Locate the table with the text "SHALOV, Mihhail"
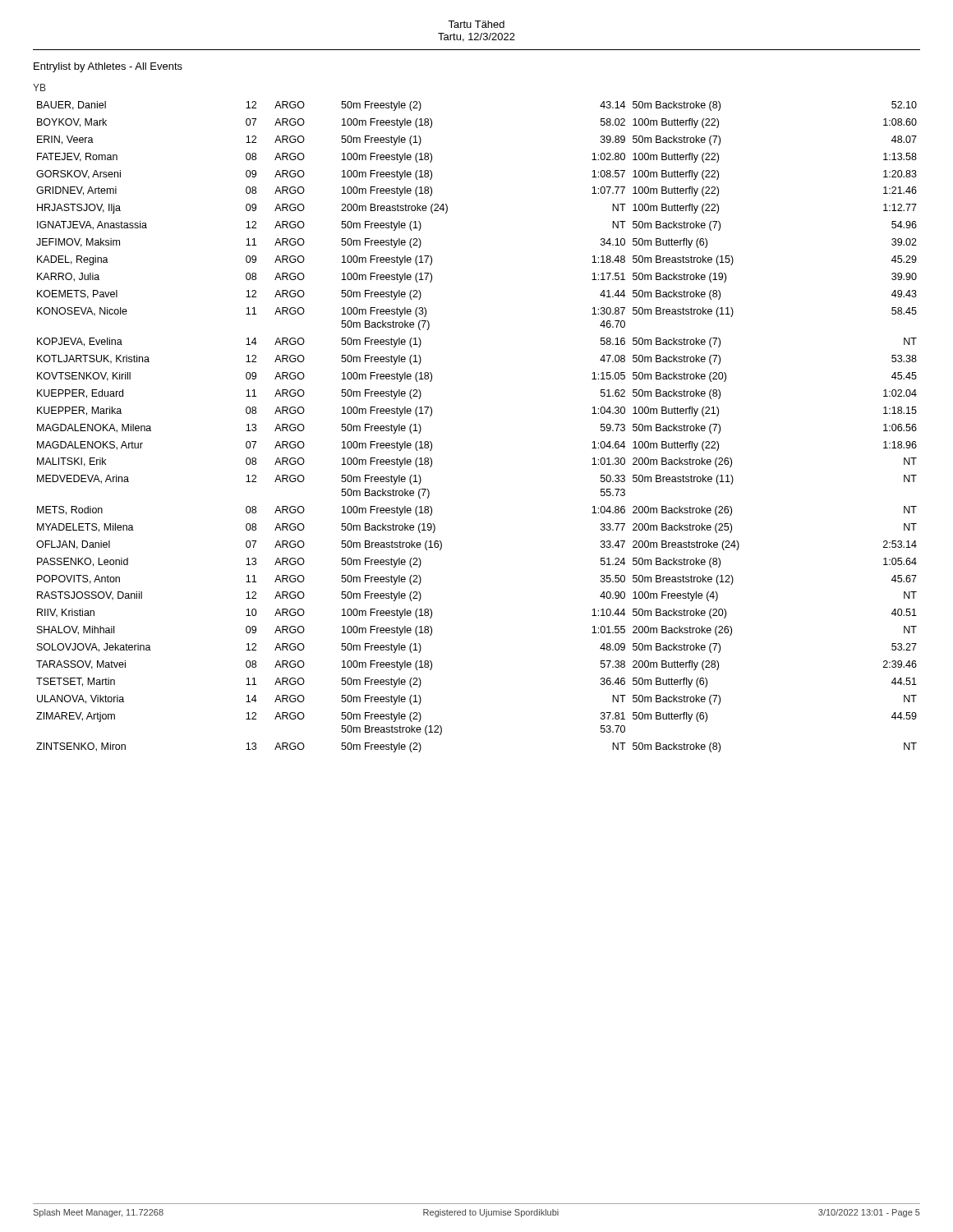Image resolution: width=953 pixels, height=1232 pixels. pyautogui.click(x=476, y=426)
